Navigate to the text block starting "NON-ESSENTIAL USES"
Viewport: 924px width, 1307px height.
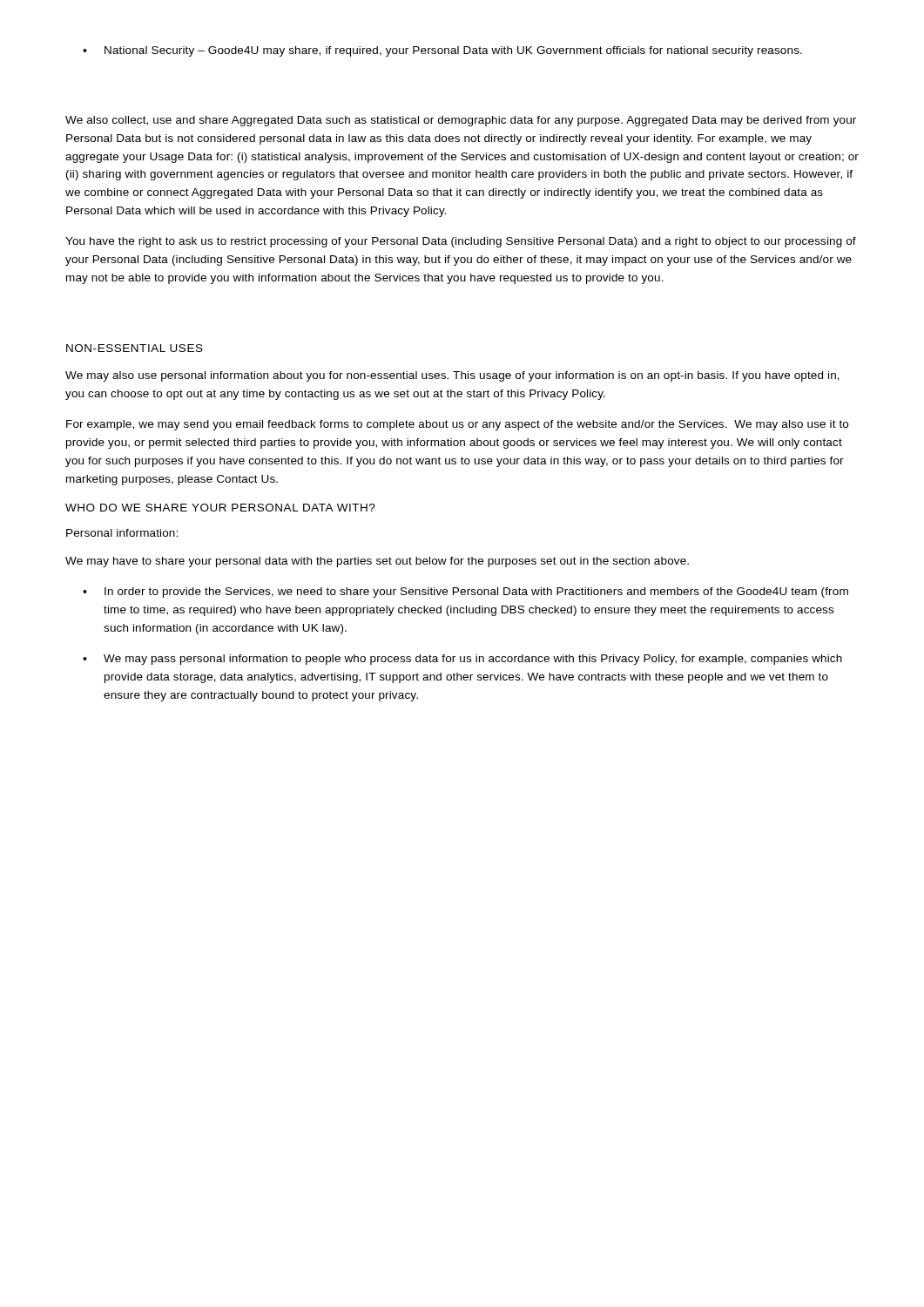pyautogui.click(x=134, y=348)
